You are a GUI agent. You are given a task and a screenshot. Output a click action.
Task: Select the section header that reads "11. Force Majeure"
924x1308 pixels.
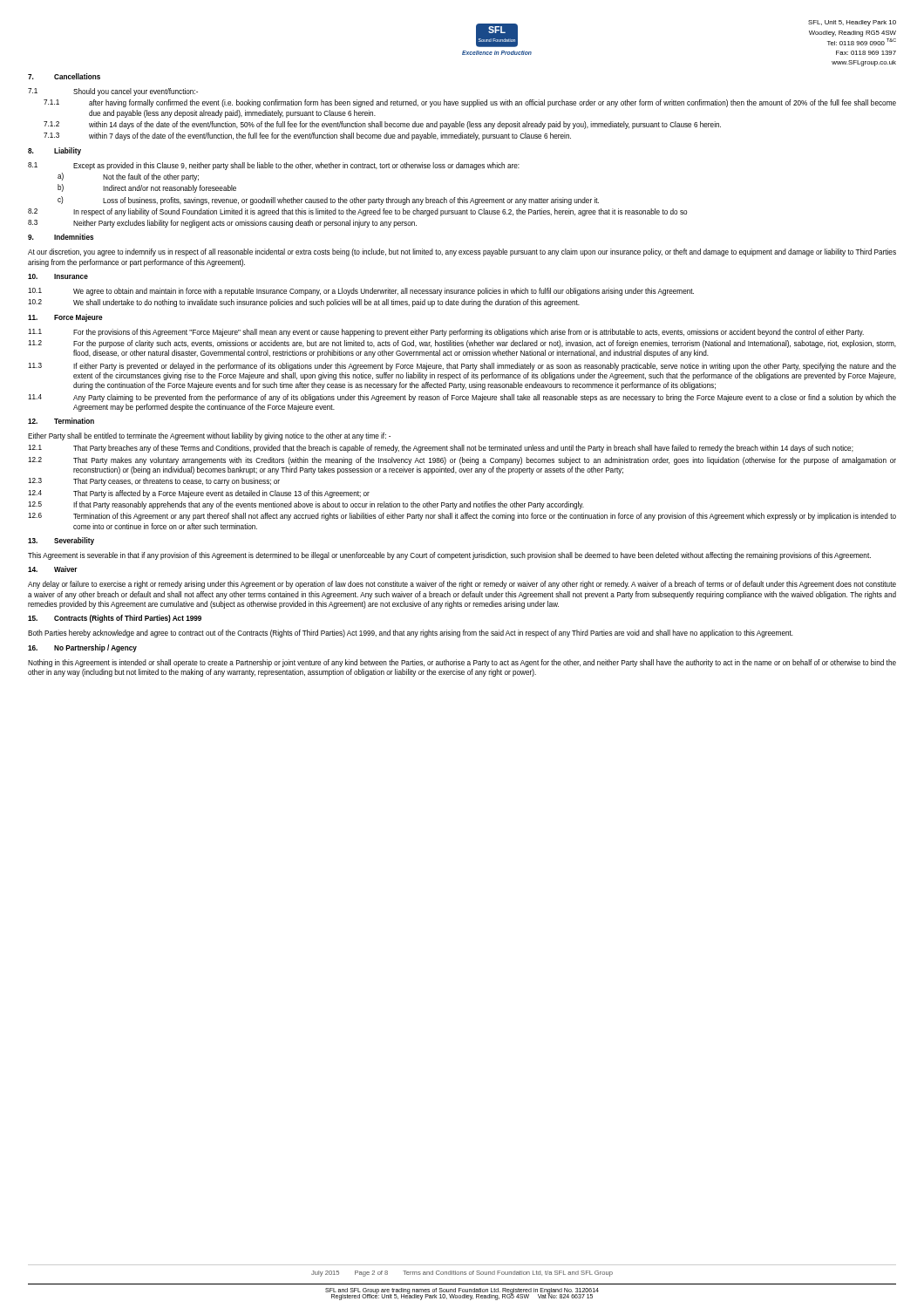(462, 318)
